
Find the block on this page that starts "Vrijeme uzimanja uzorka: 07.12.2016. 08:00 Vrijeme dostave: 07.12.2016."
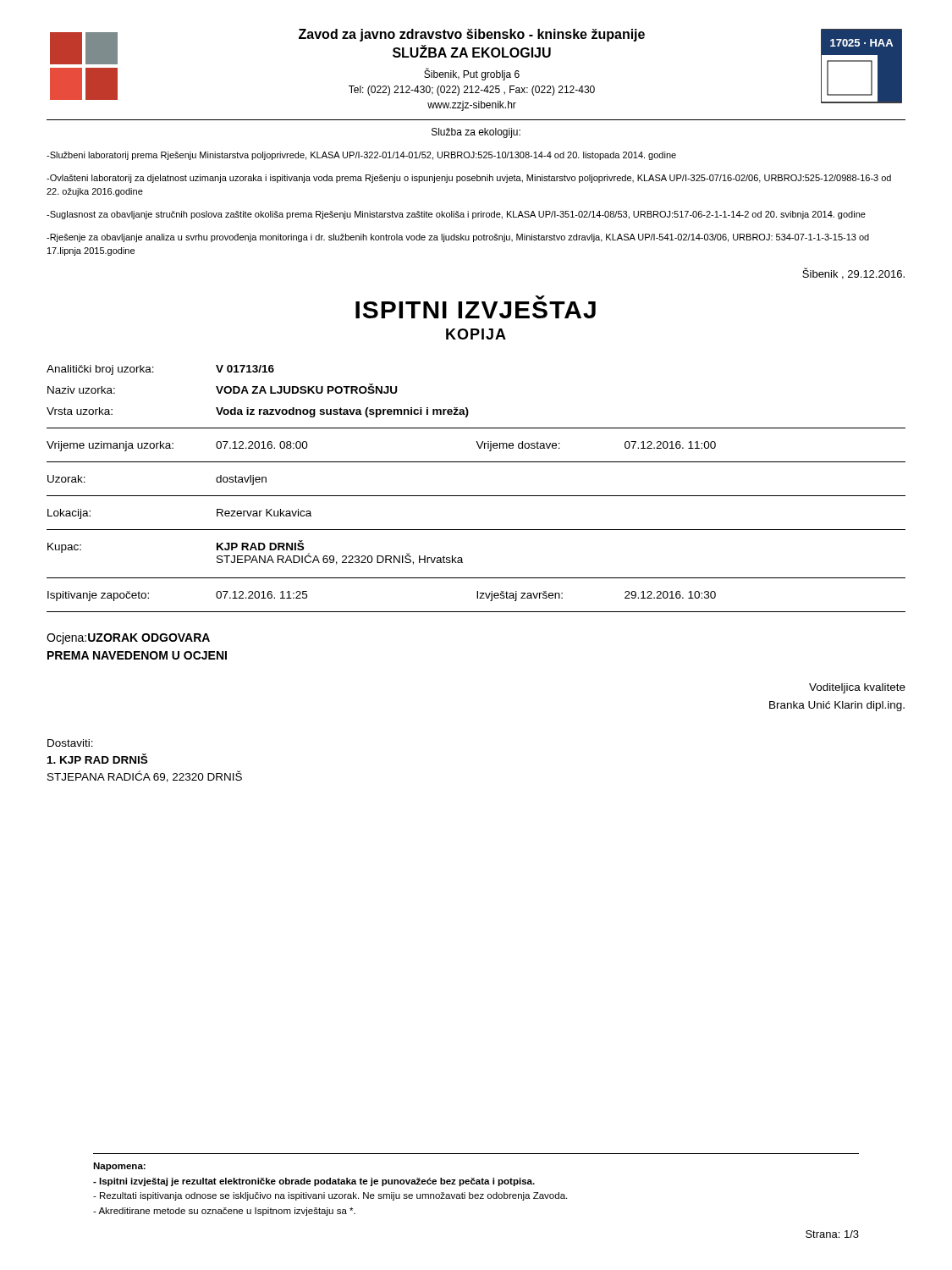point(476,445)
